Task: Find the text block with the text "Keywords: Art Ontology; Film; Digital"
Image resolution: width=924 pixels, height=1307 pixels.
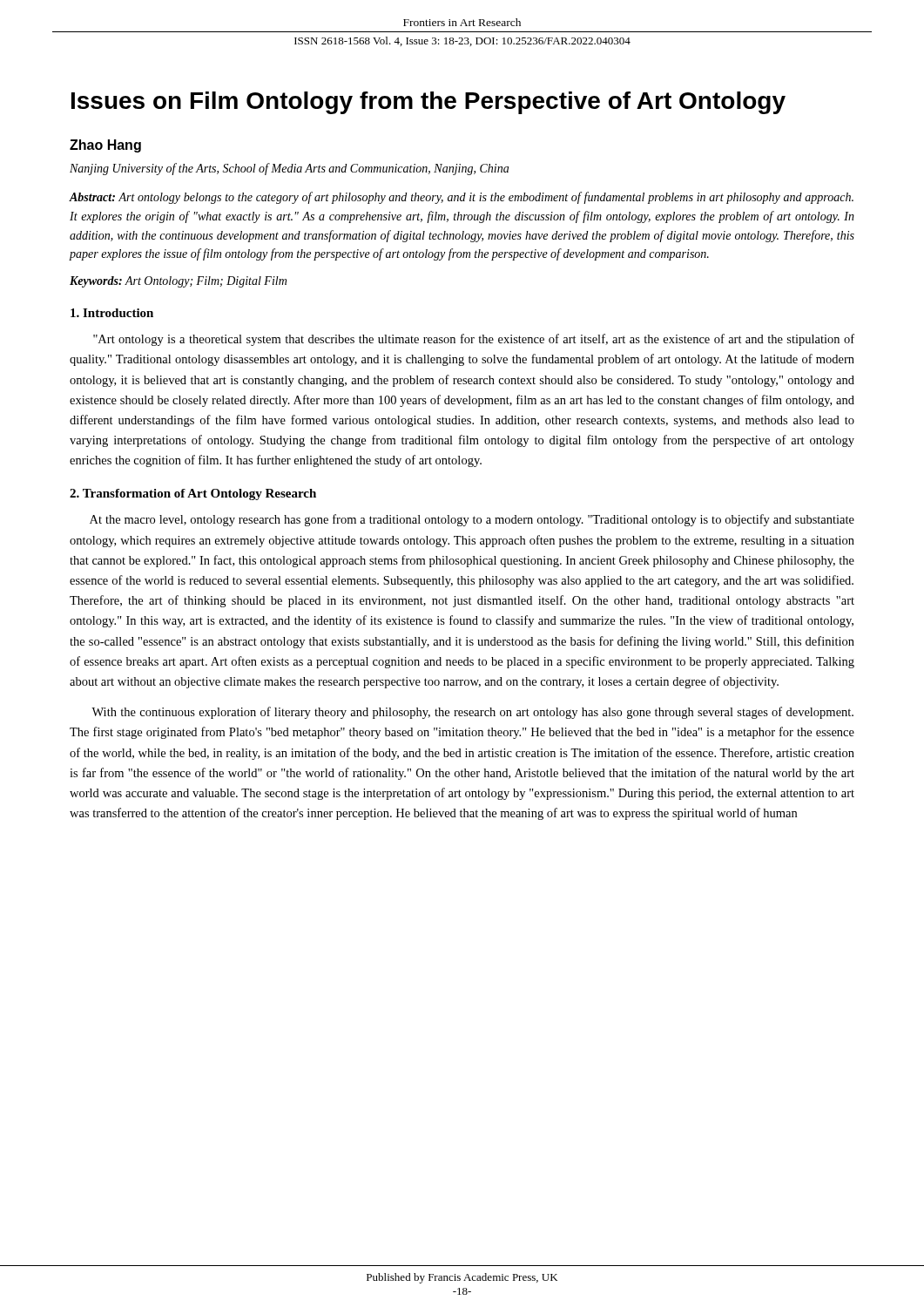Action: click(178, 281)
